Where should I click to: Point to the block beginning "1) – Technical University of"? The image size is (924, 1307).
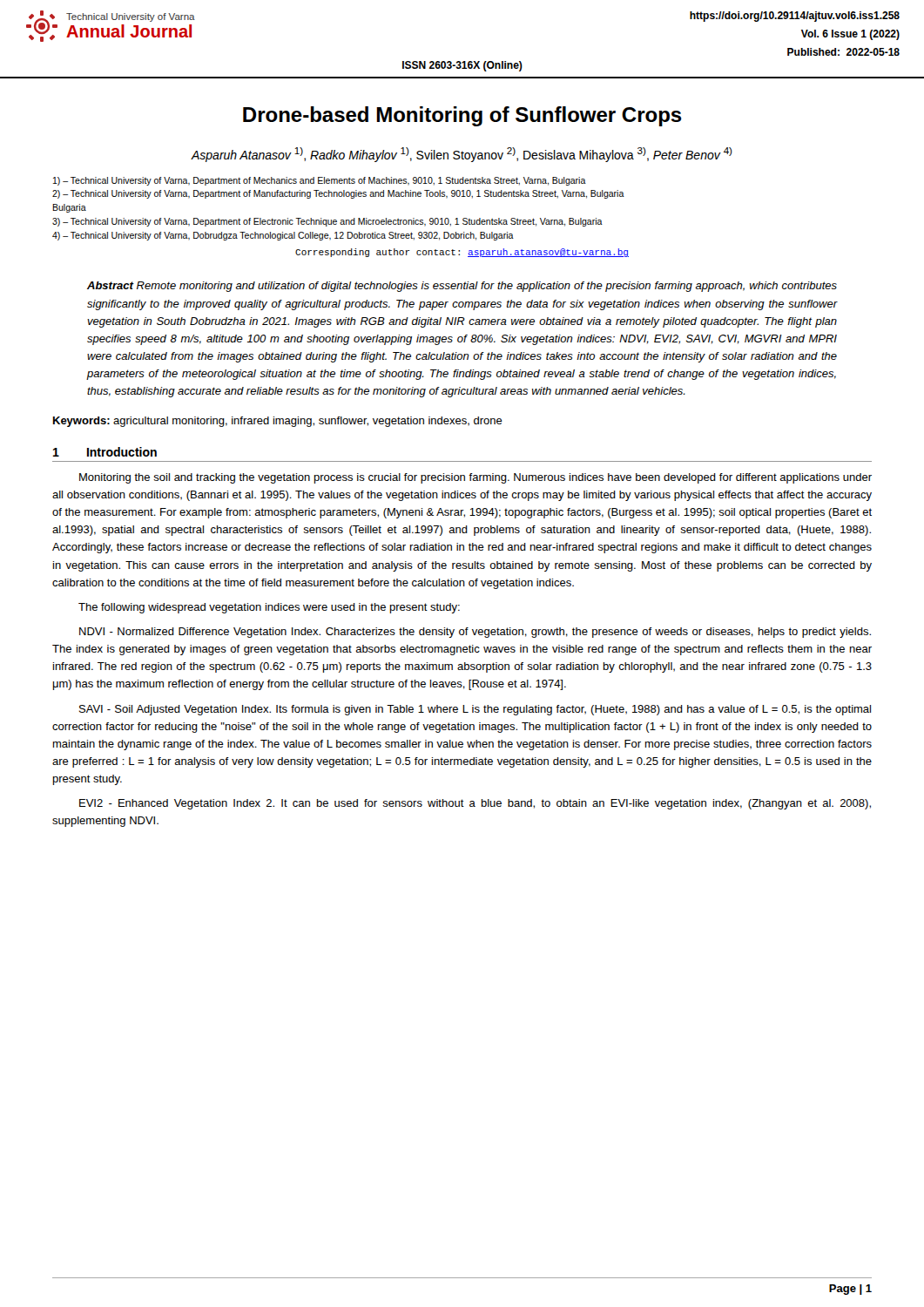pos(338,208)
